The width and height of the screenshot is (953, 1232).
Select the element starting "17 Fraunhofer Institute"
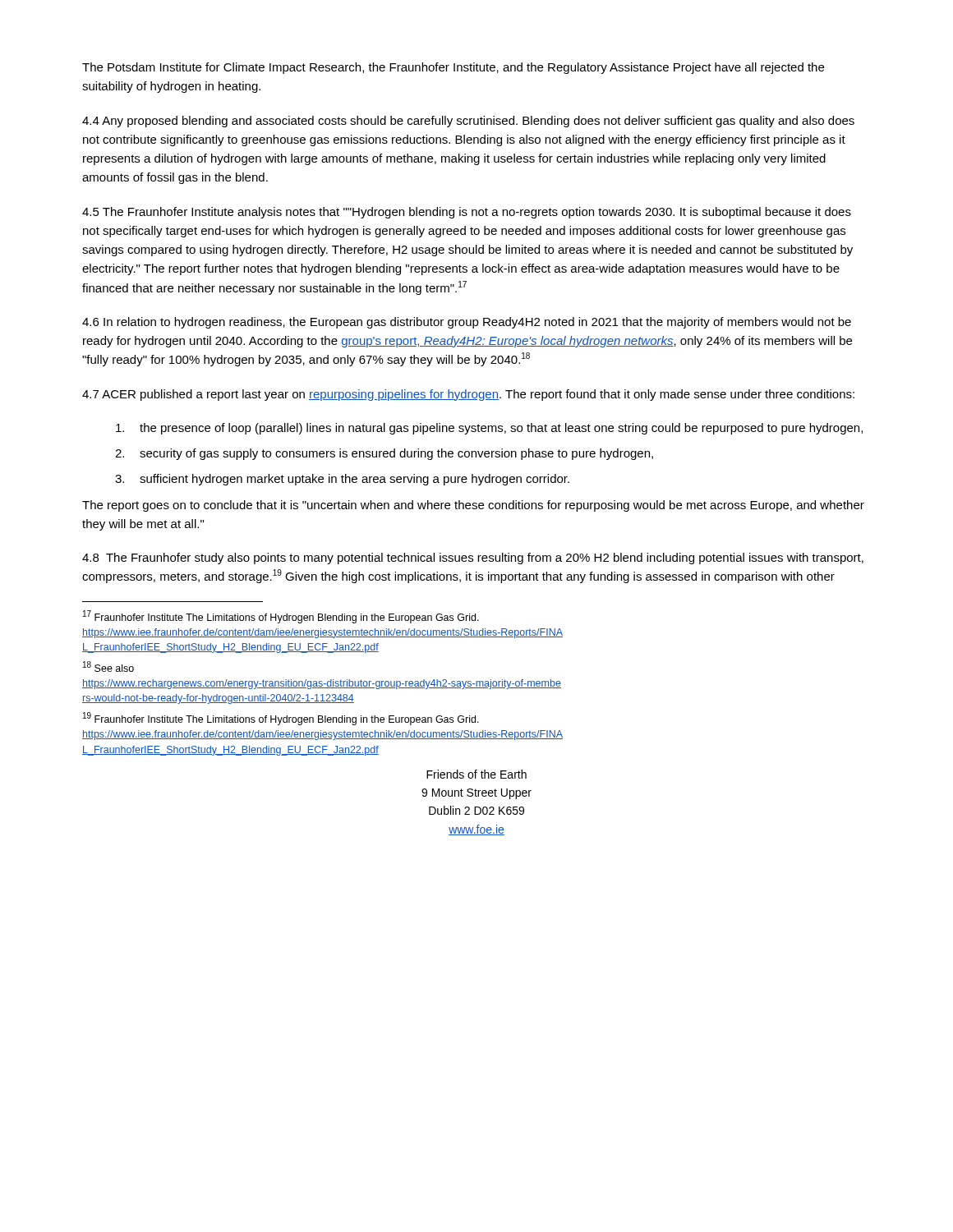pyautogui.click(x=322, y=631)
